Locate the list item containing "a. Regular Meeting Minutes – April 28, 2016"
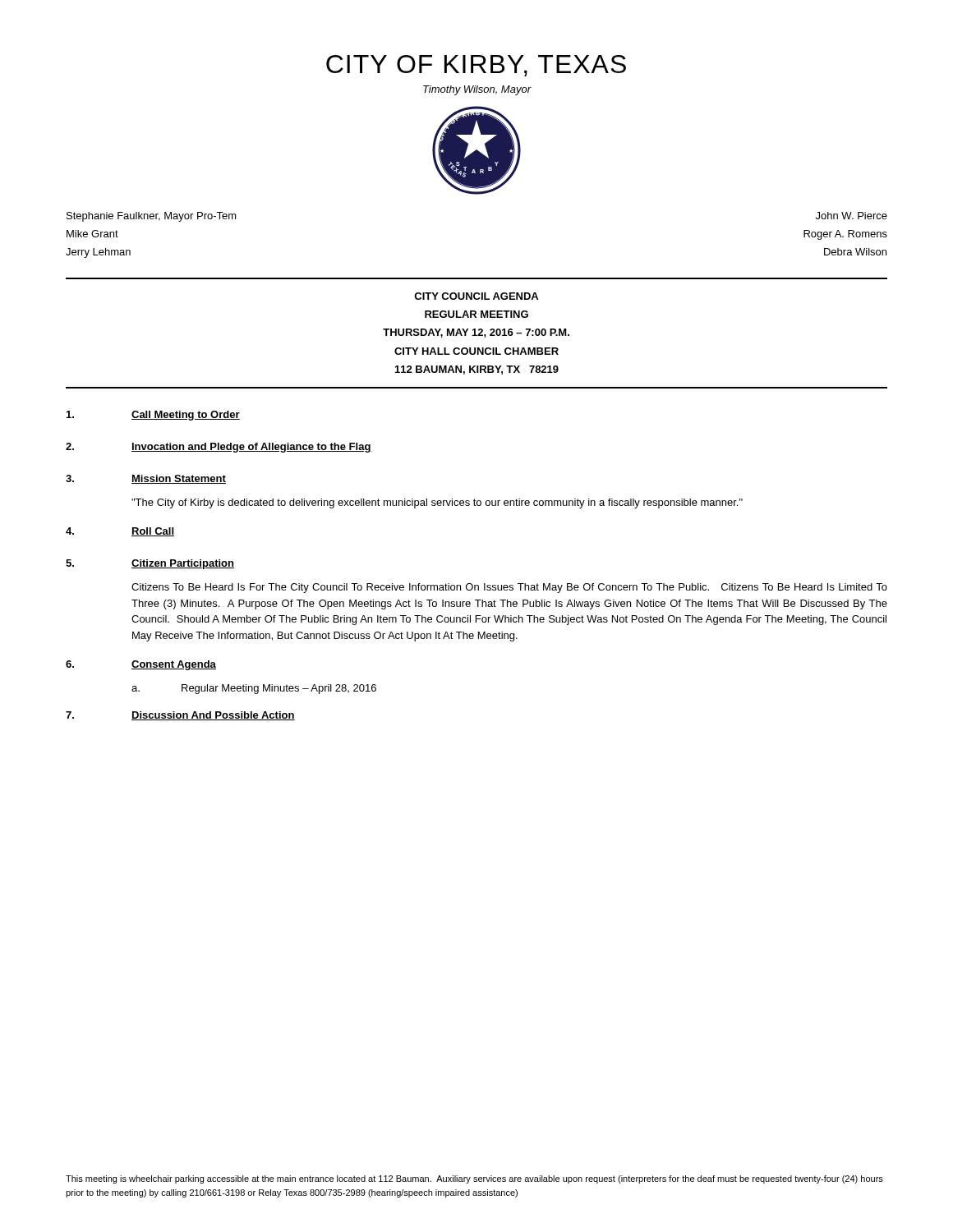This screenshot has height=1232, width=953. coord(254,688)
